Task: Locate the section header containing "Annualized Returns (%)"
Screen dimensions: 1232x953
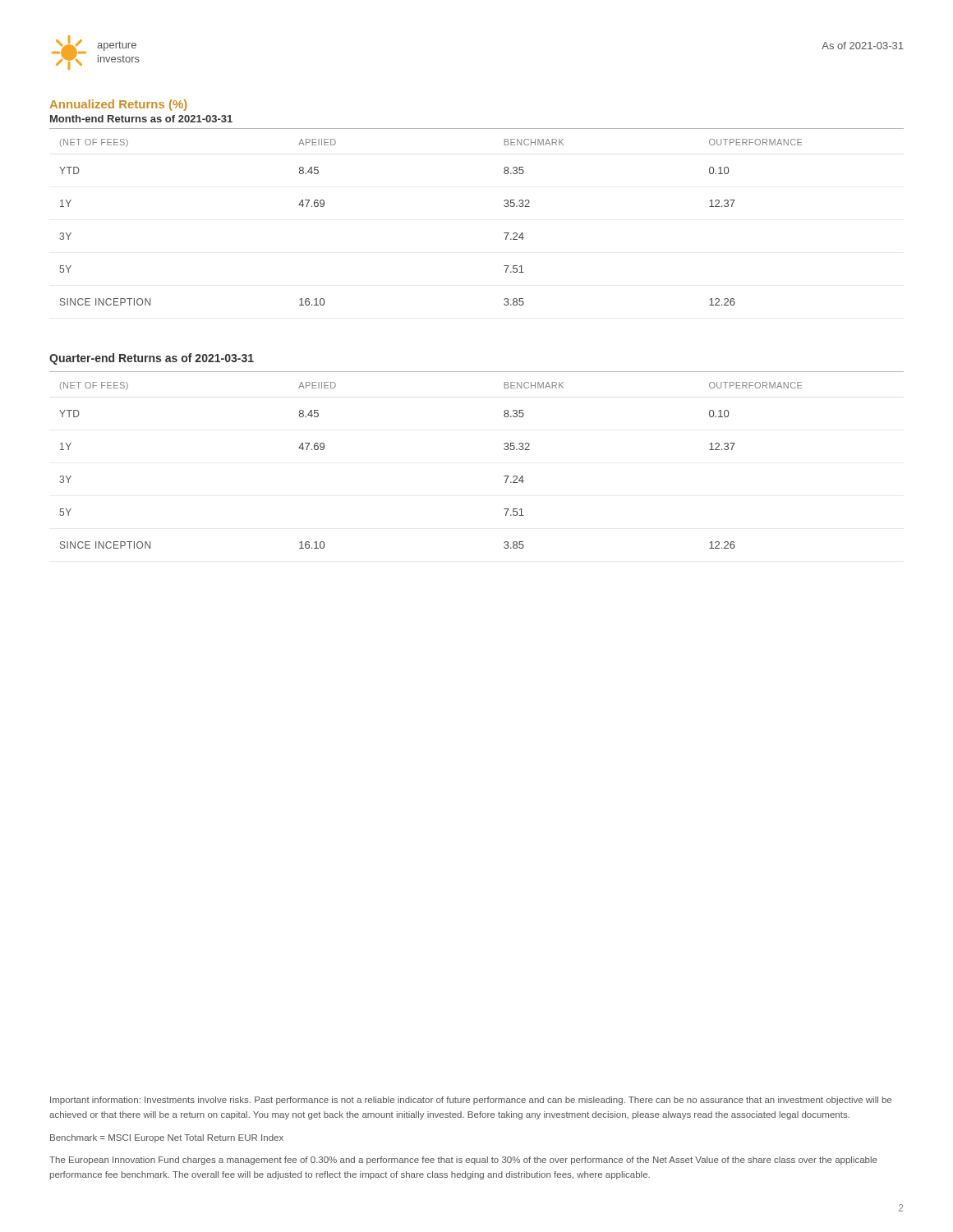Action: [x=118, y=105]
